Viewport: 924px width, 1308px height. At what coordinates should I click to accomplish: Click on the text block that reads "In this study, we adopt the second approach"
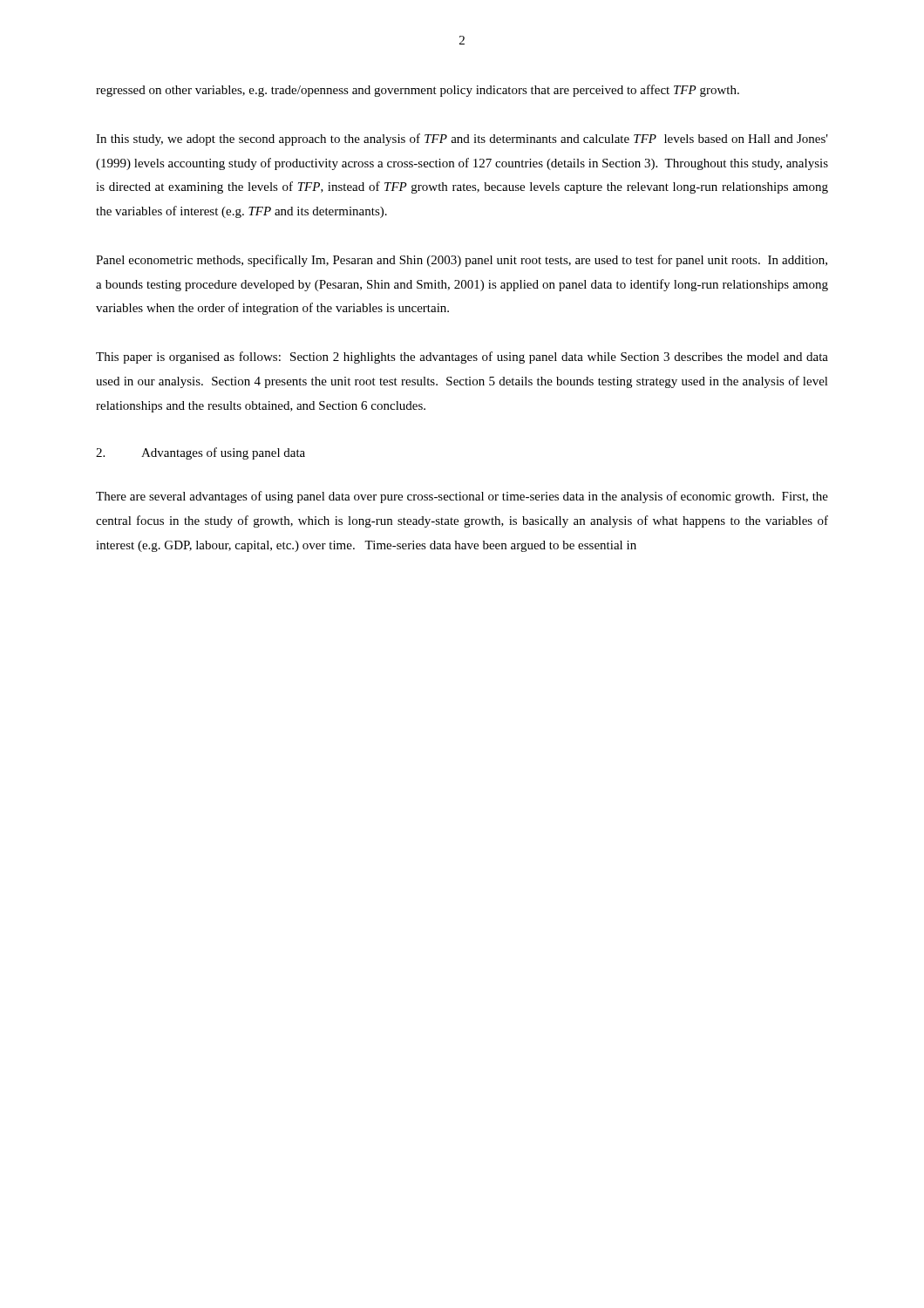coord(462,175)
